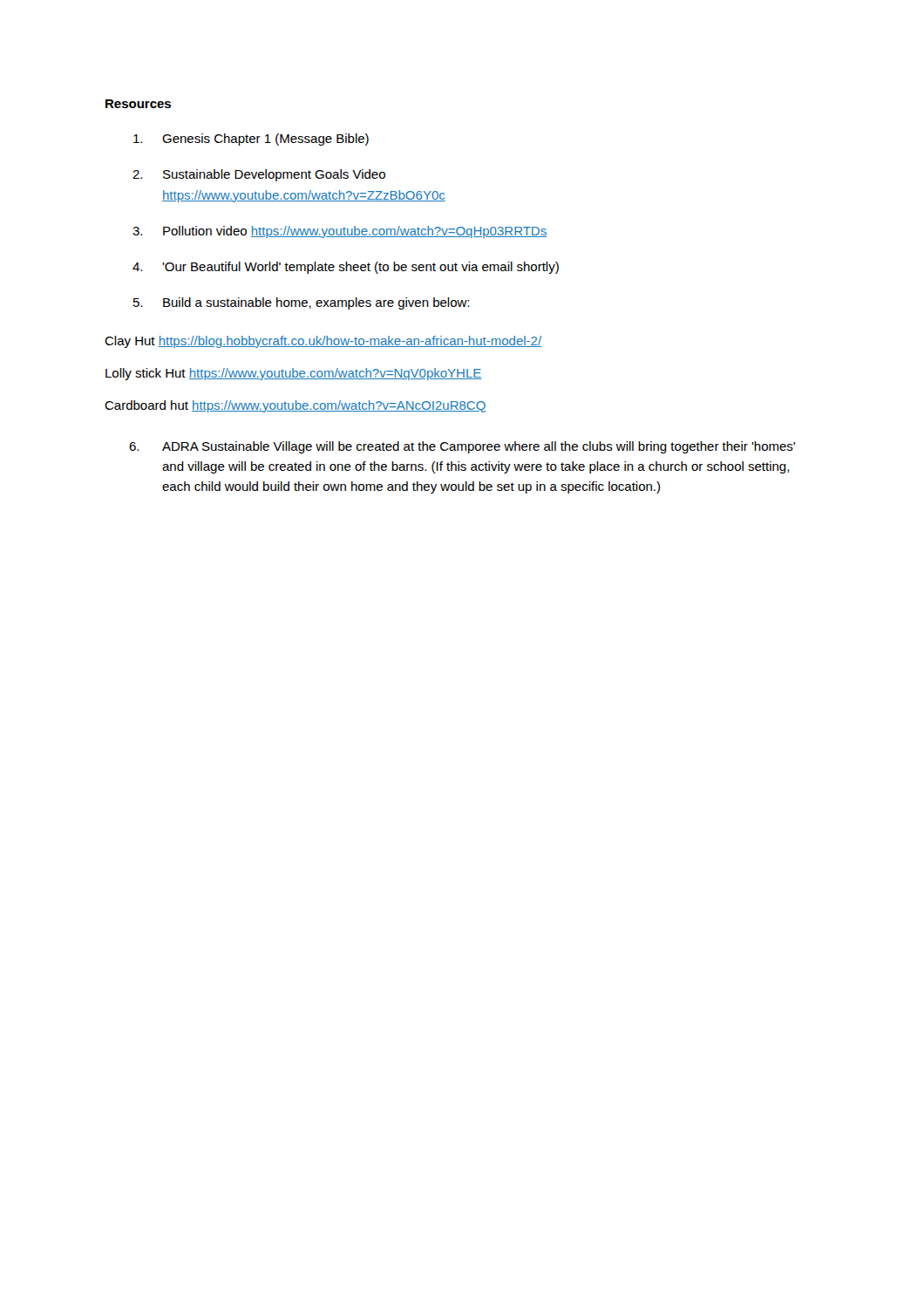Image resolution: width=924 pixels, height=1308 pixels.
Task: Point to the passage starting "4. 'Our Beautiful"
Action: click(356, 267)
